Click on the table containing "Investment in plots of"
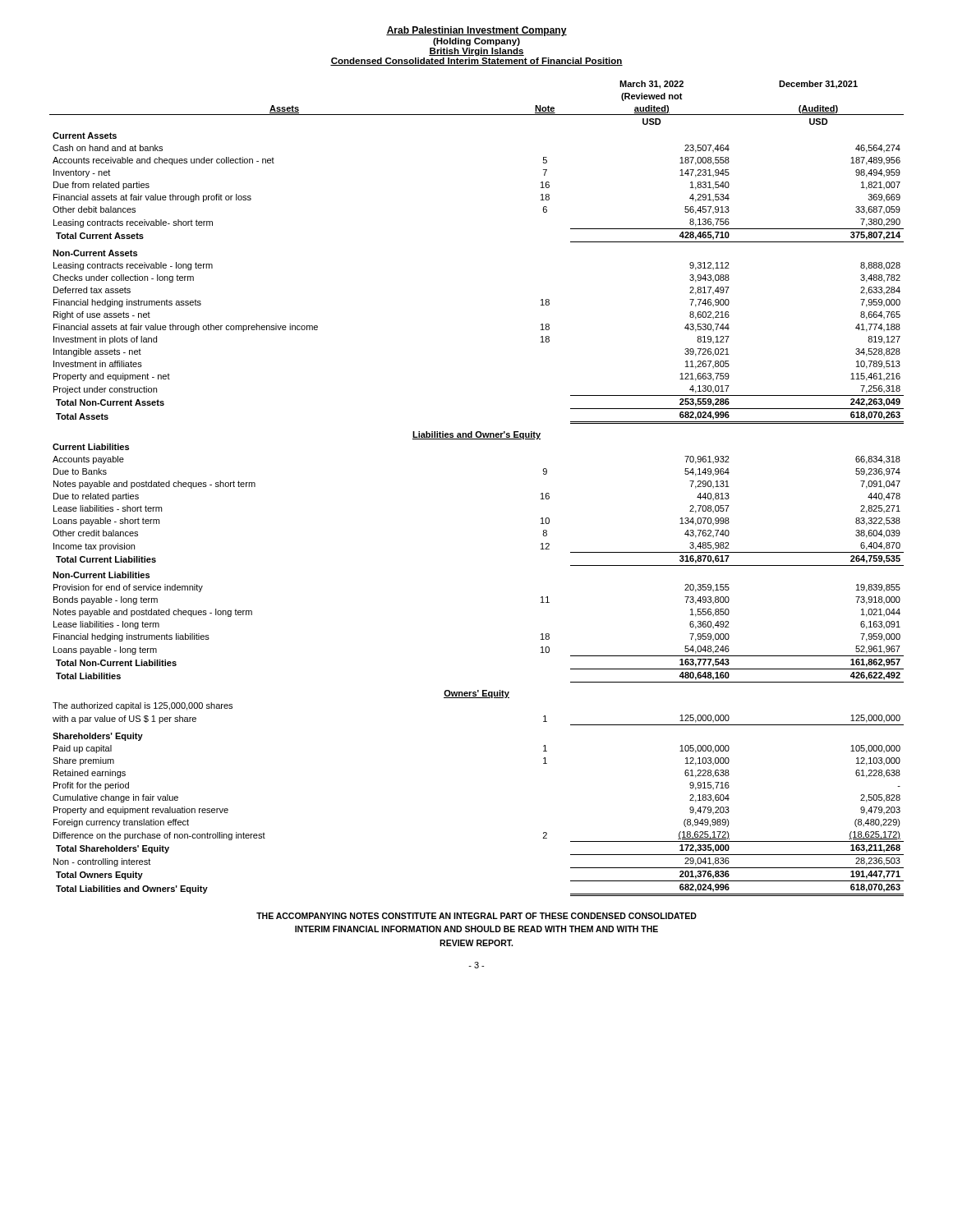This screenshot has height=1232, width=953. [x=476, y=486]
